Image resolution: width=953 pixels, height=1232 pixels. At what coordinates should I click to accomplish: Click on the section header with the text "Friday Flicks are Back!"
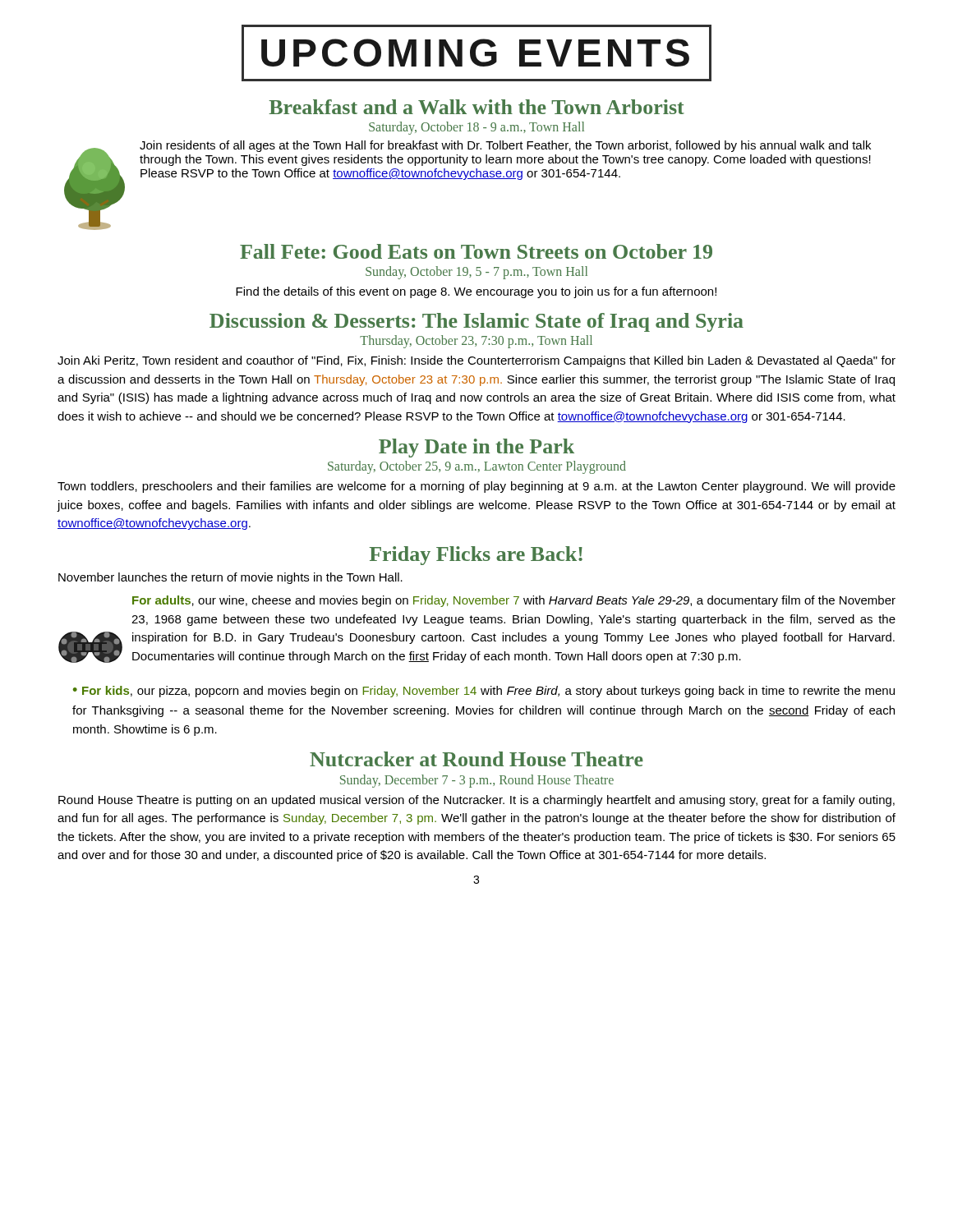[x=476, y=554]
